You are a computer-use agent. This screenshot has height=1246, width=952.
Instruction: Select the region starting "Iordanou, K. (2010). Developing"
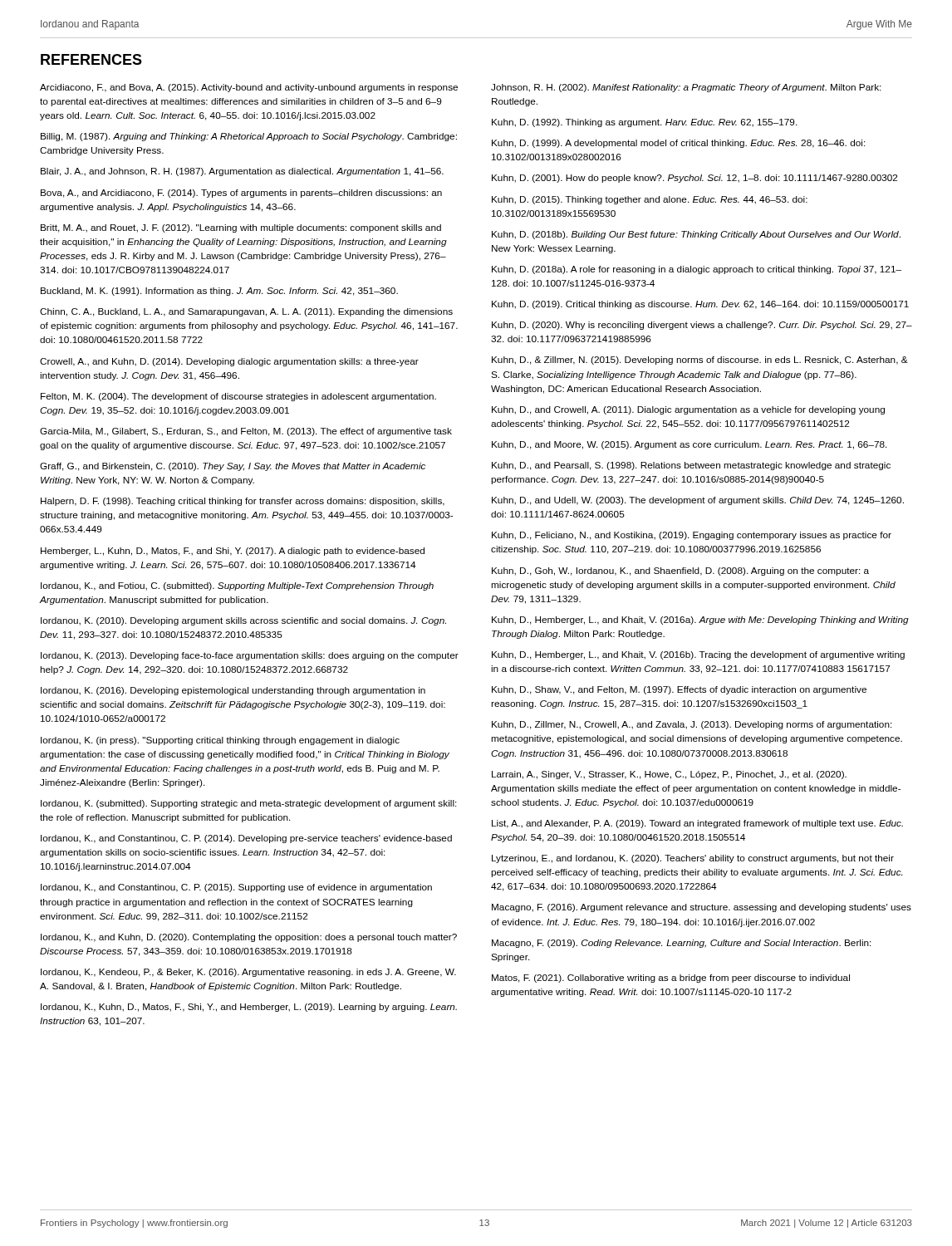click(x=244, y=628)
